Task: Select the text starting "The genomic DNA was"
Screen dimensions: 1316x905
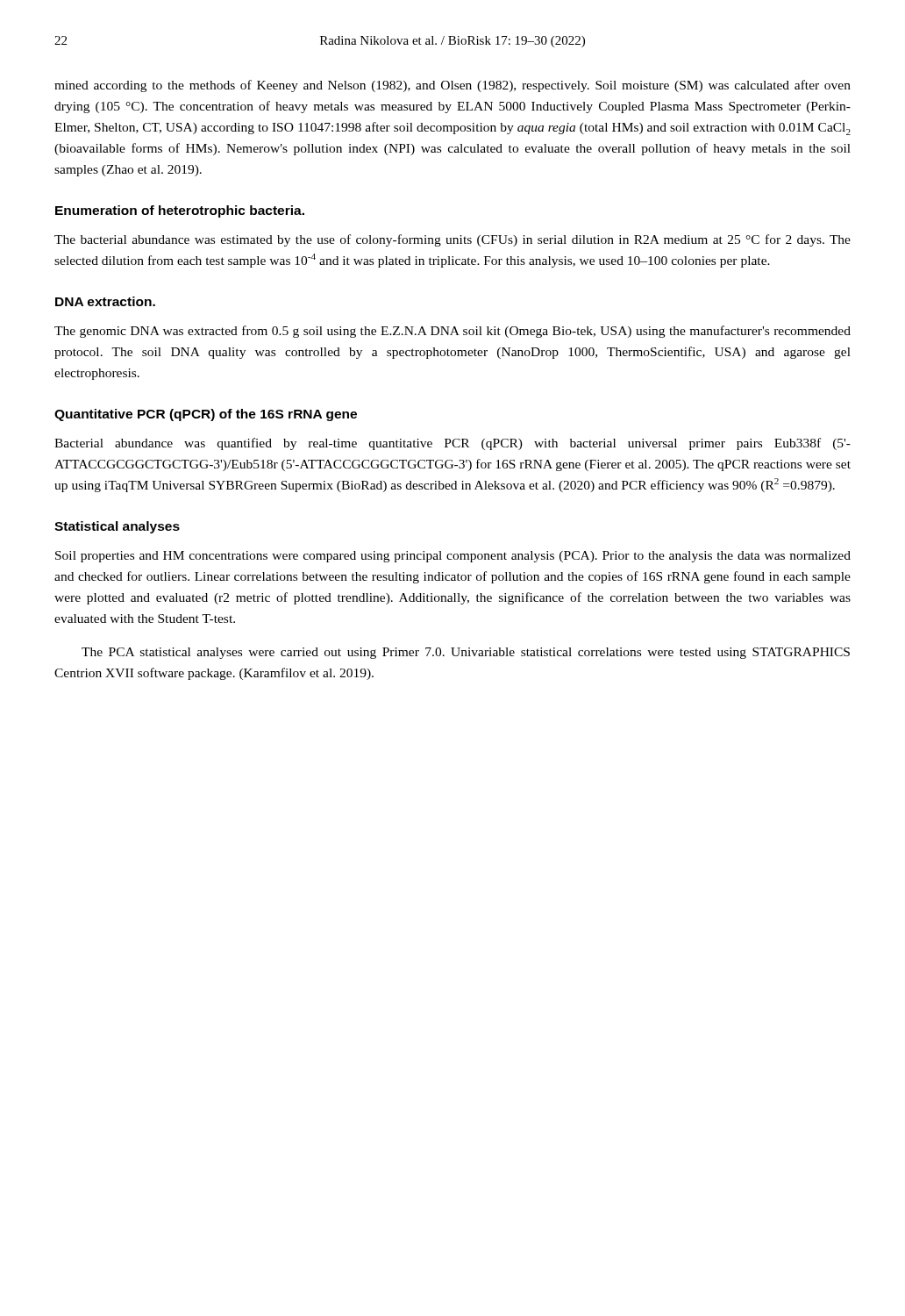Action: tap(452, 352)
